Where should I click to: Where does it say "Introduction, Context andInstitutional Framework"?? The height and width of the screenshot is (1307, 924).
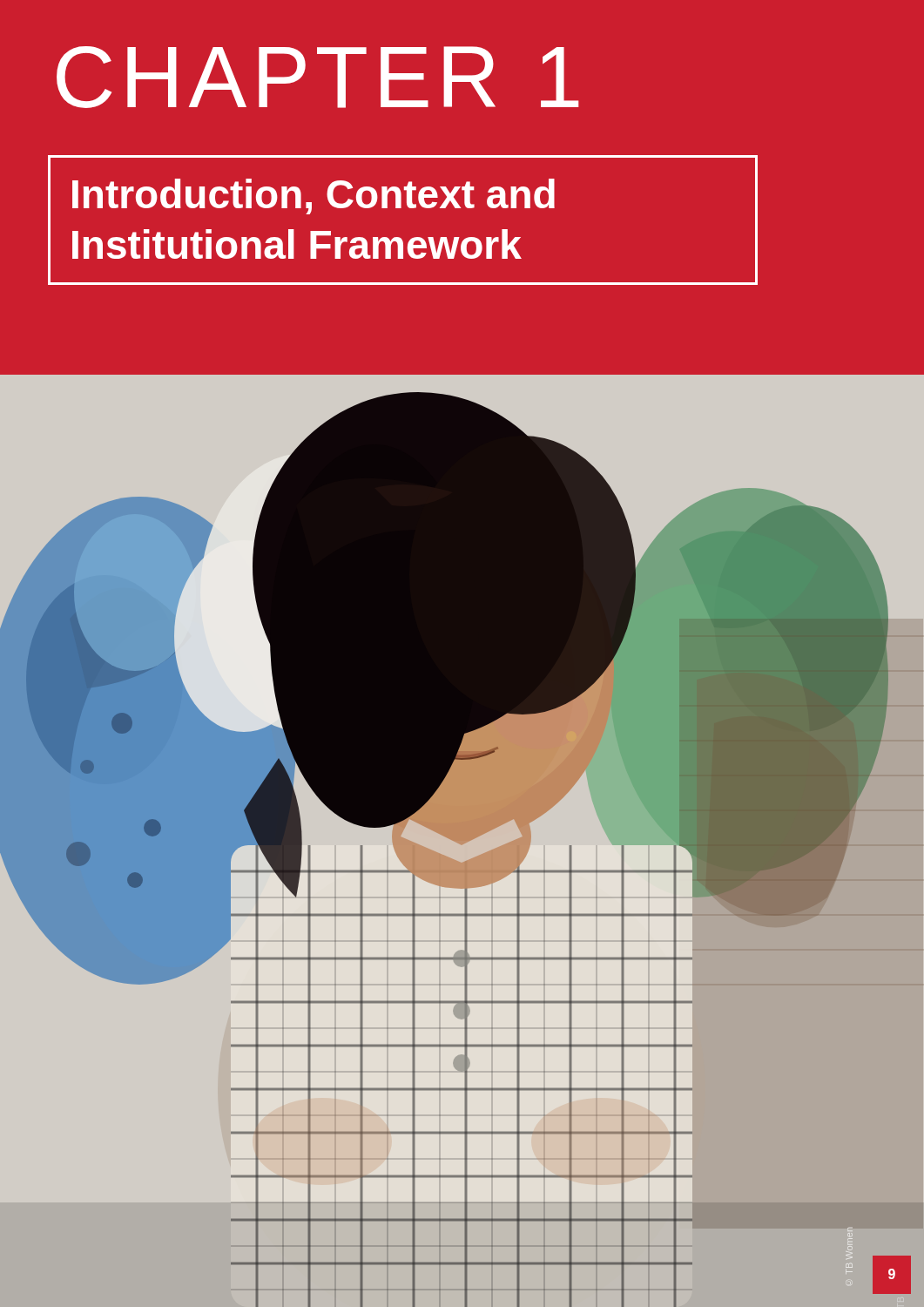403,220
